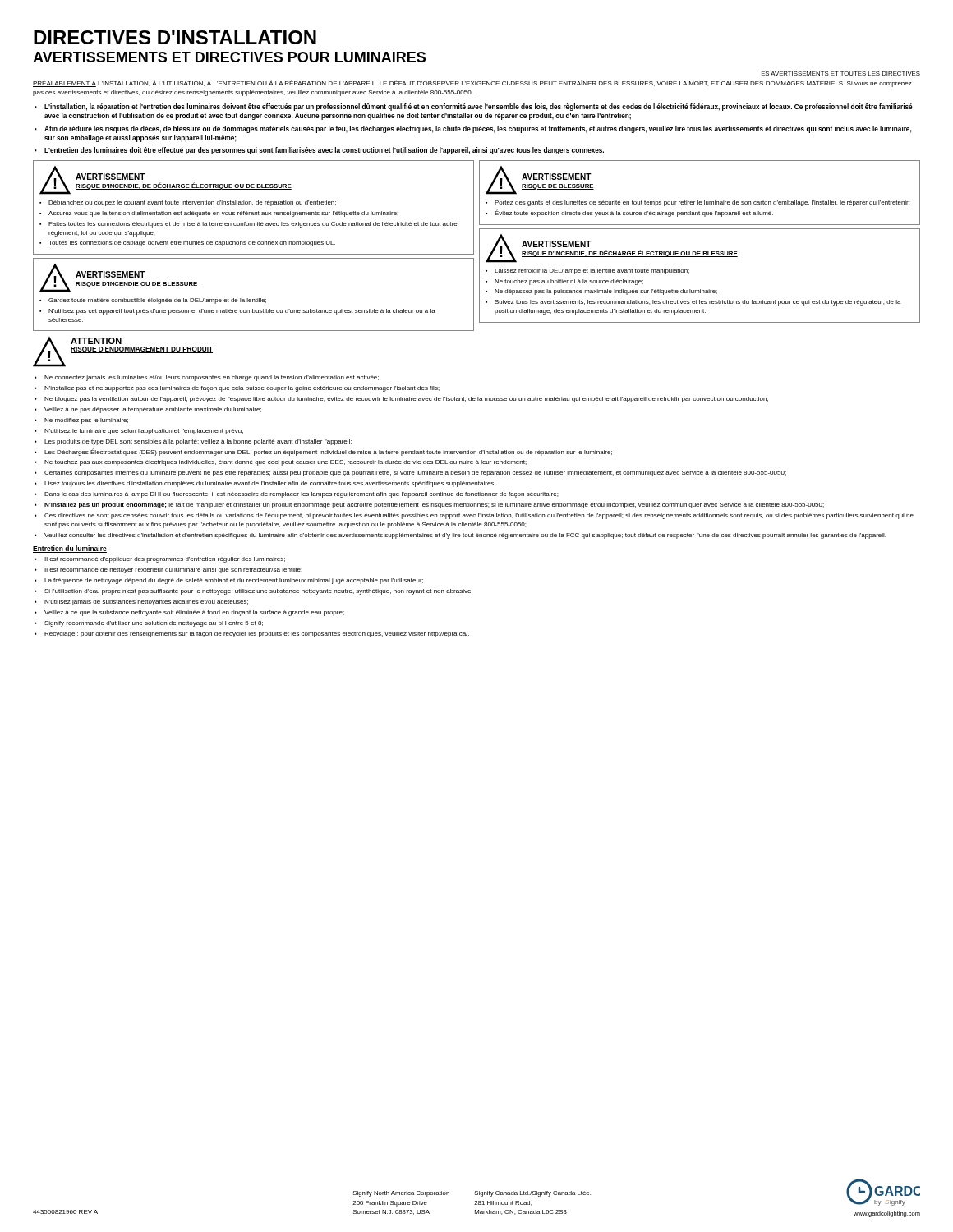The height and width of the screenshot is (1232, 953).
Task: Point to the text starting "Faites toutes les"
Action: coord(253,228)
